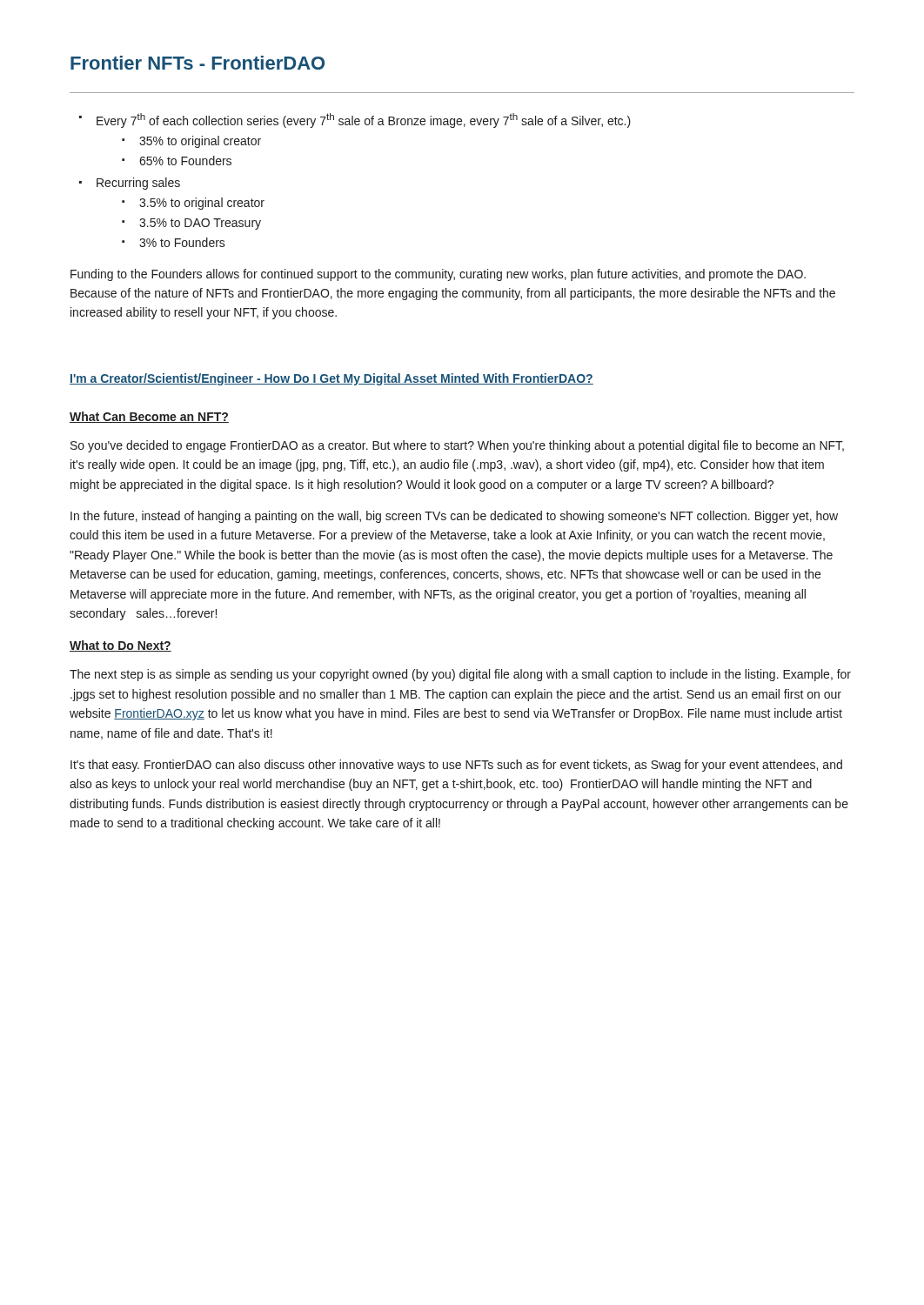Viewport: 924px width, 1305px height.
Task: Navigate to the region starting "It's that easy. FrontierDAO can also discuss other"
Action: tap(462, 794)
